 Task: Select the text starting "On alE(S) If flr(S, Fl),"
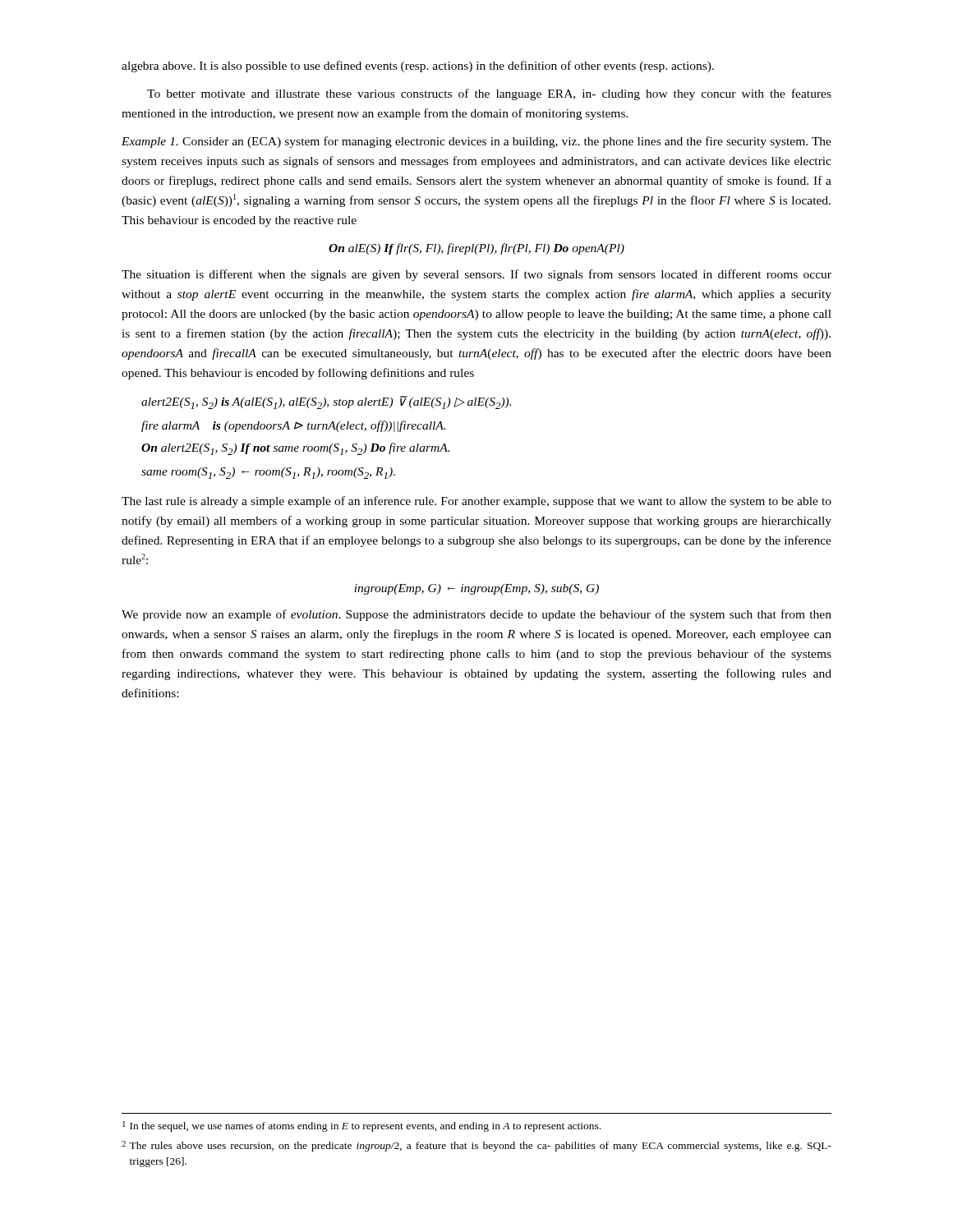[476, 248]
